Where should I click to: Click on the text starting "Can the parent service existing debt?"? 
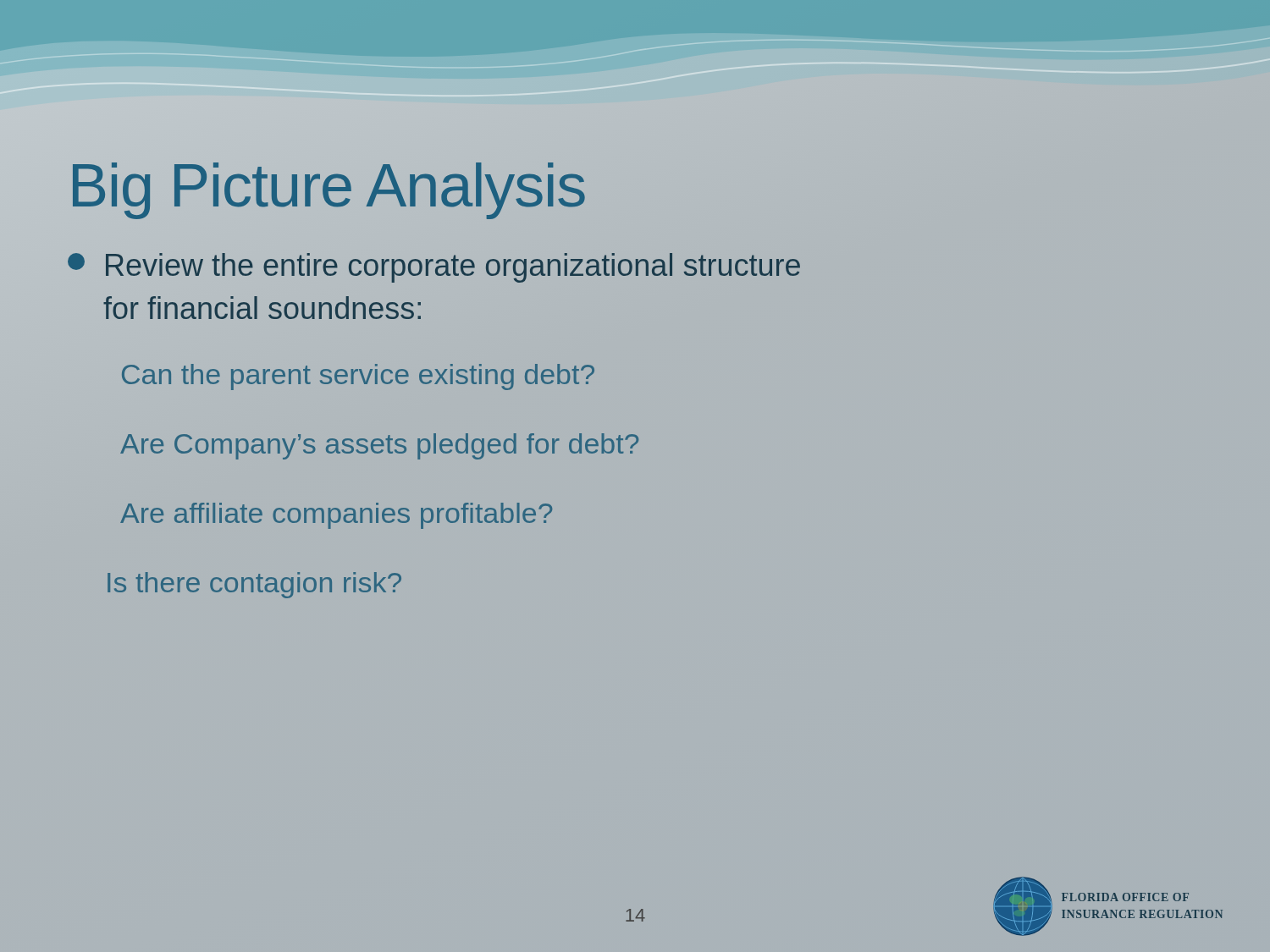(358, 374)
